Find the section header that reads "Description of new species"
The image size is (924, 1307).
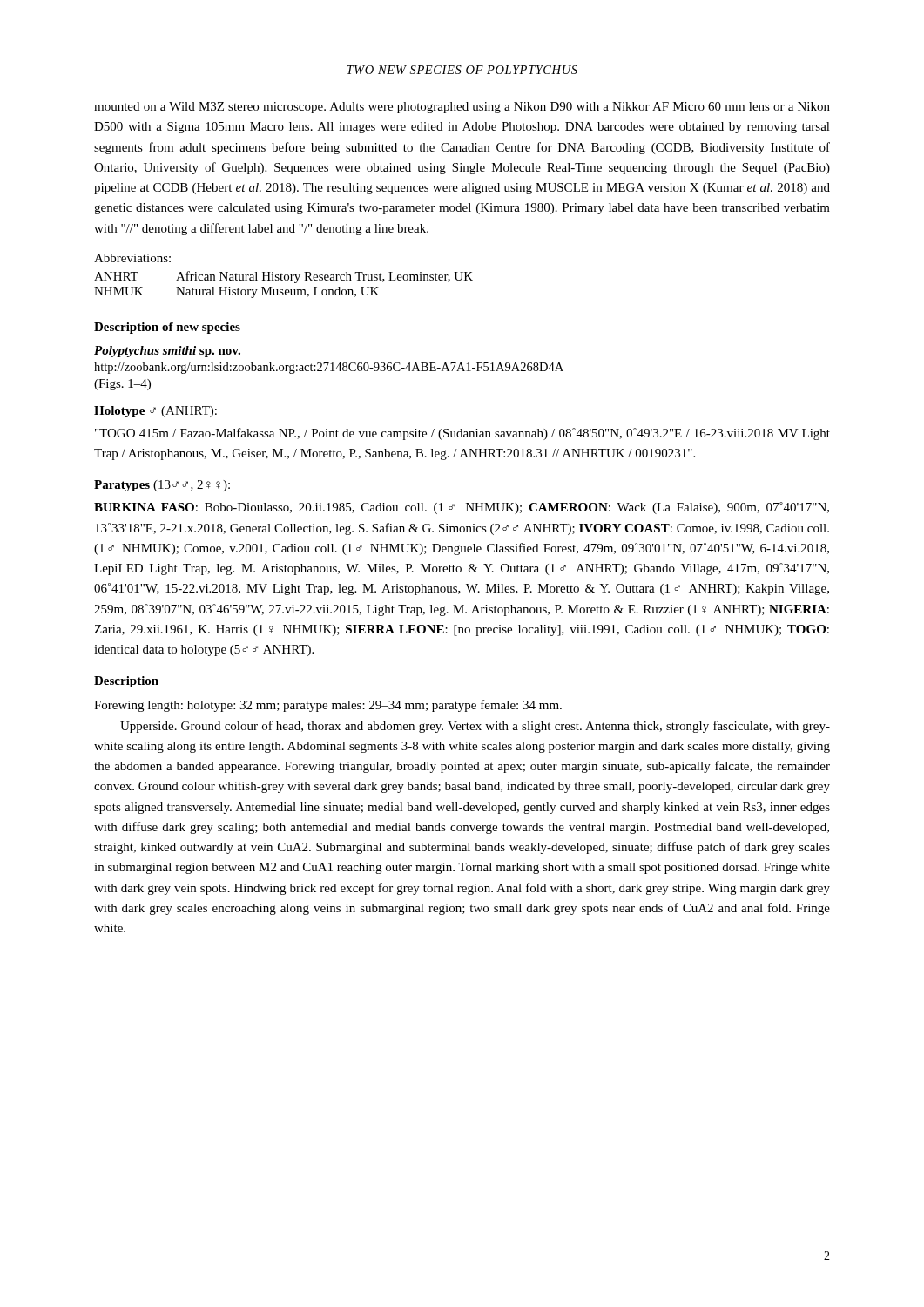tap(167, 327)
